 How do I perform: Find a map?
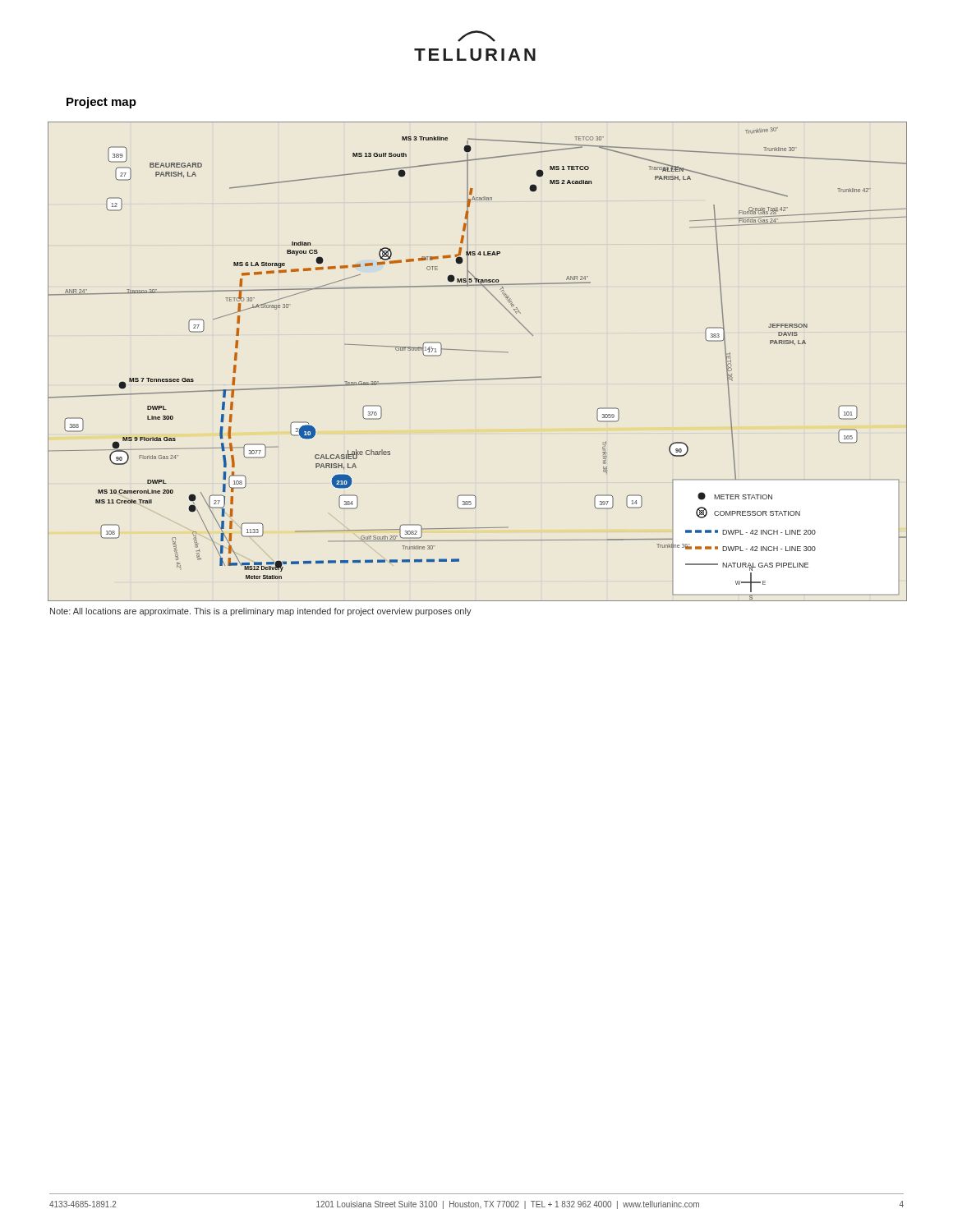477,361
